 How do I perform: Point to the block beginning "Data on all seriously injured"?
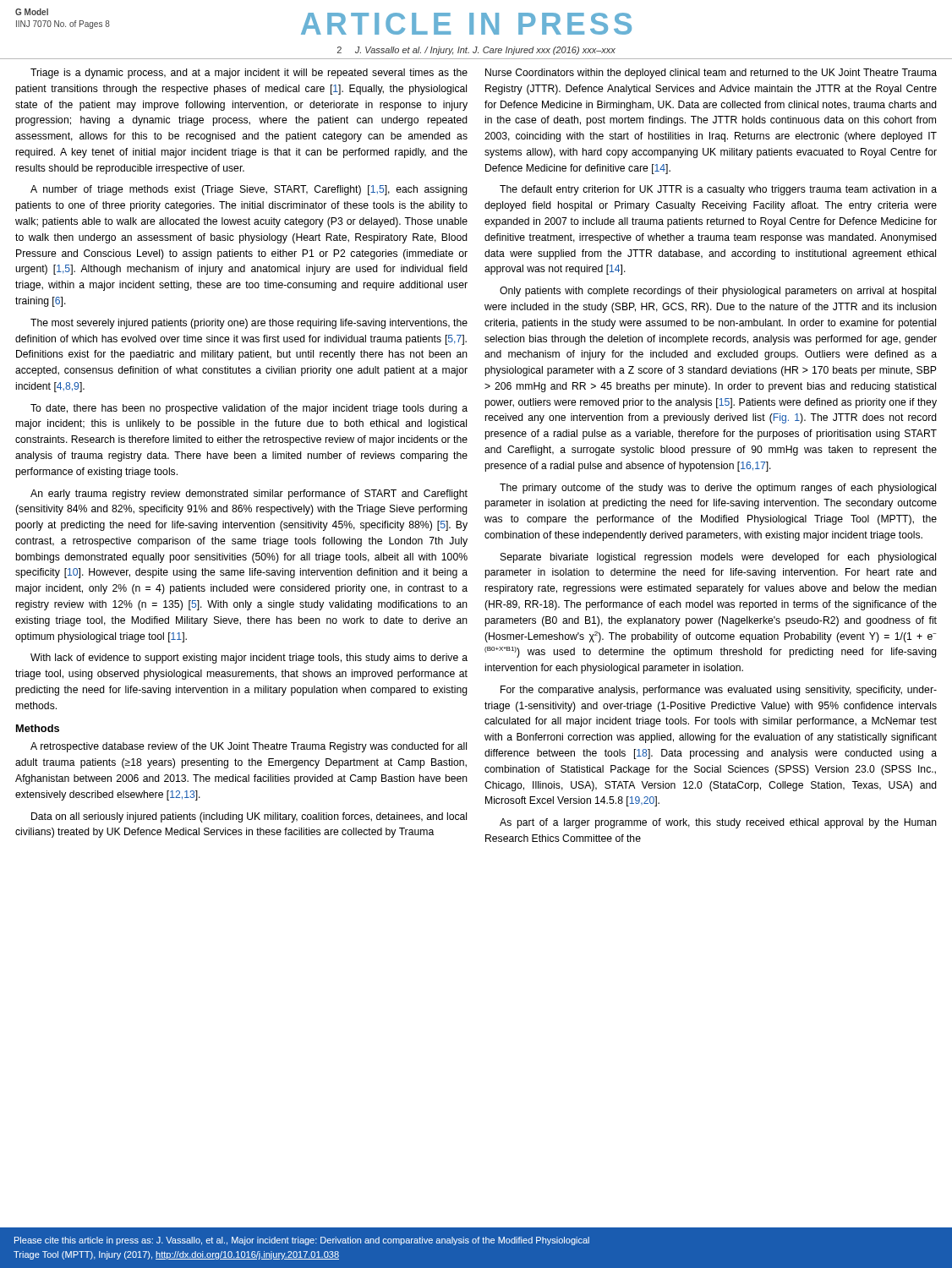(x=241, y=825)
